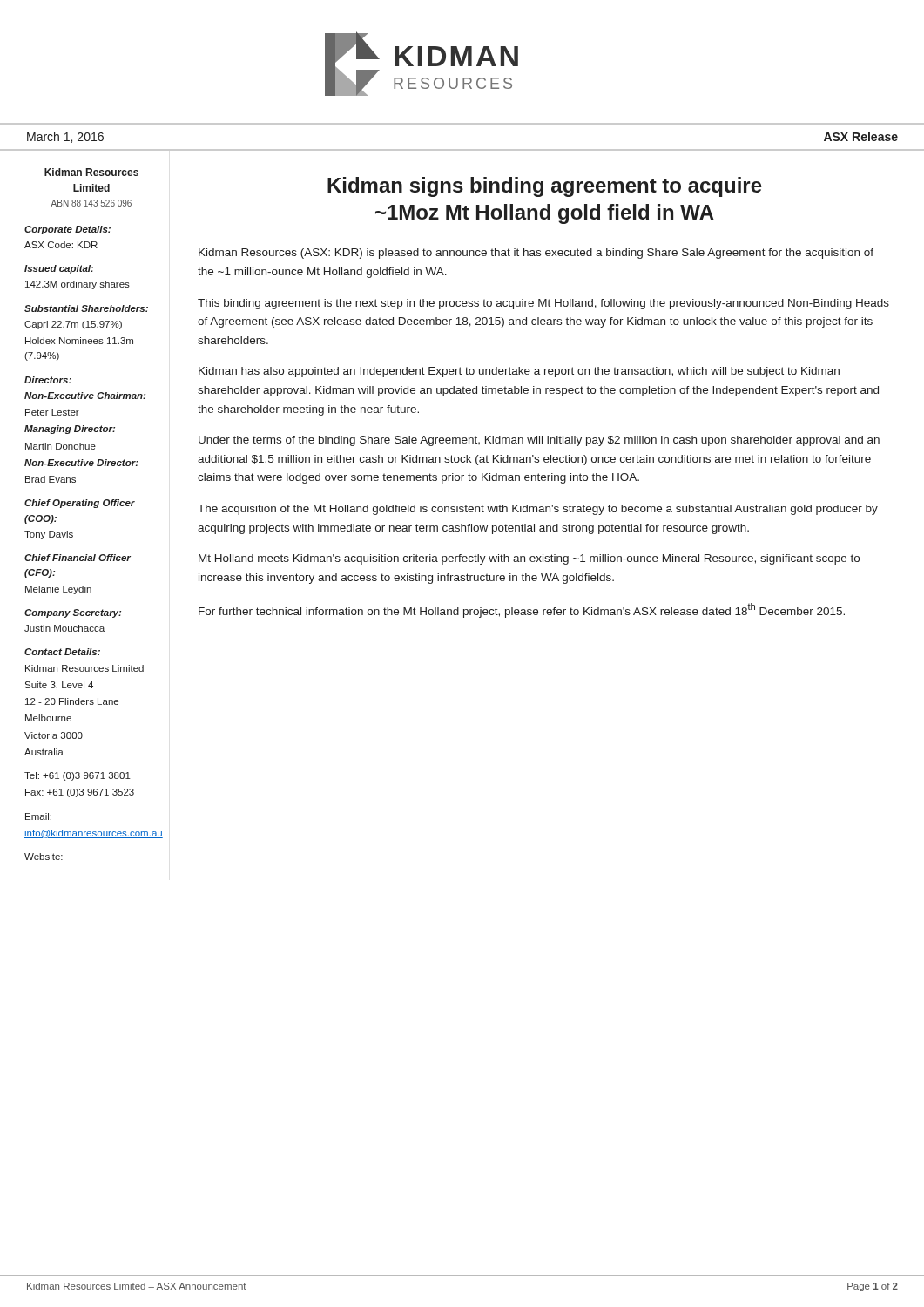This screenshot has height=1307, width=924.
Task: Where is the passage that starts "Tel: +61 (0)3 9671 3801"?
Action: coord(91,784)
